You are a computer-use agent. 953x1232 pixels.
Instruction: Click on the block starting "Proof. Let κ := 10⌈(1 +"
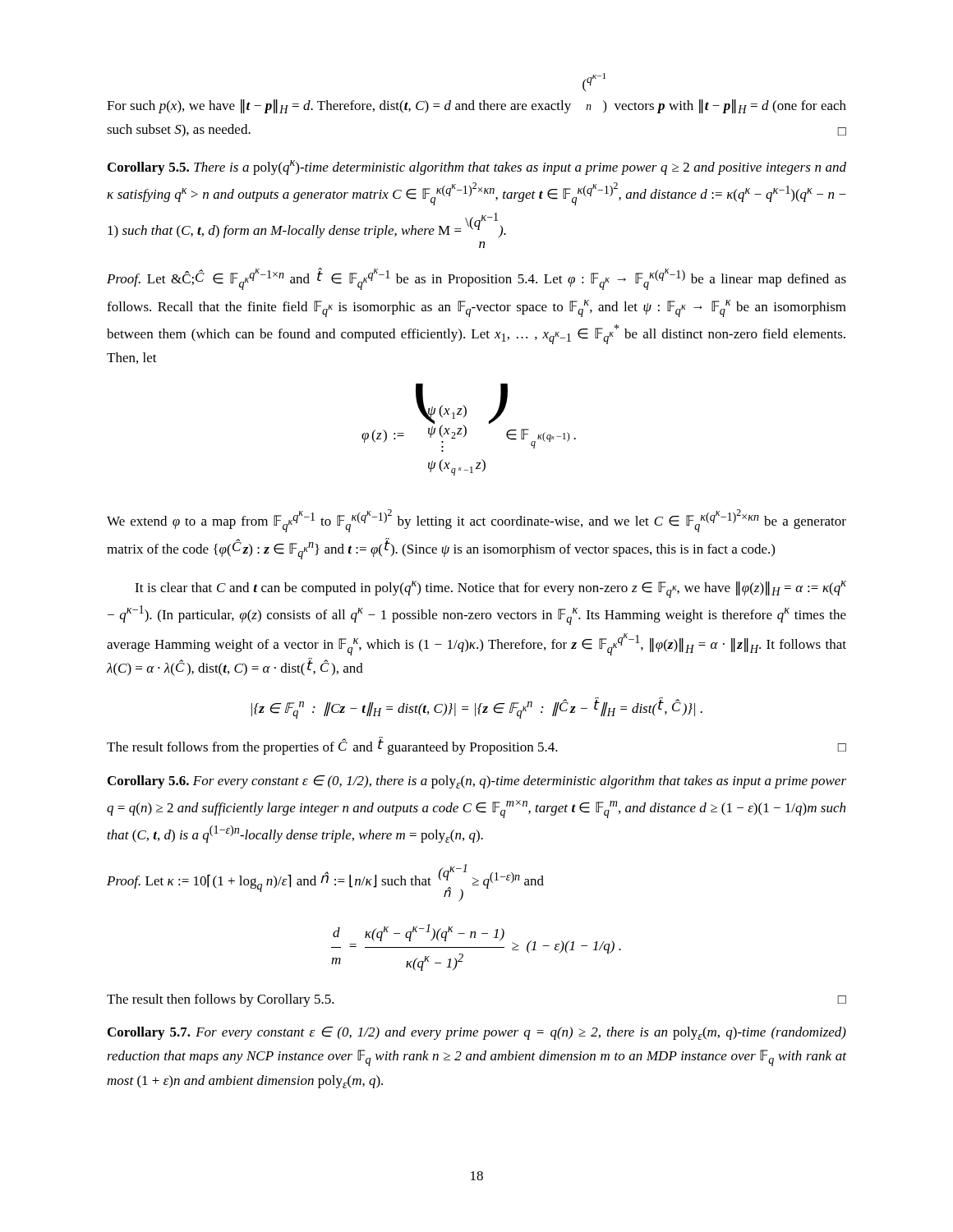(325, 882)
